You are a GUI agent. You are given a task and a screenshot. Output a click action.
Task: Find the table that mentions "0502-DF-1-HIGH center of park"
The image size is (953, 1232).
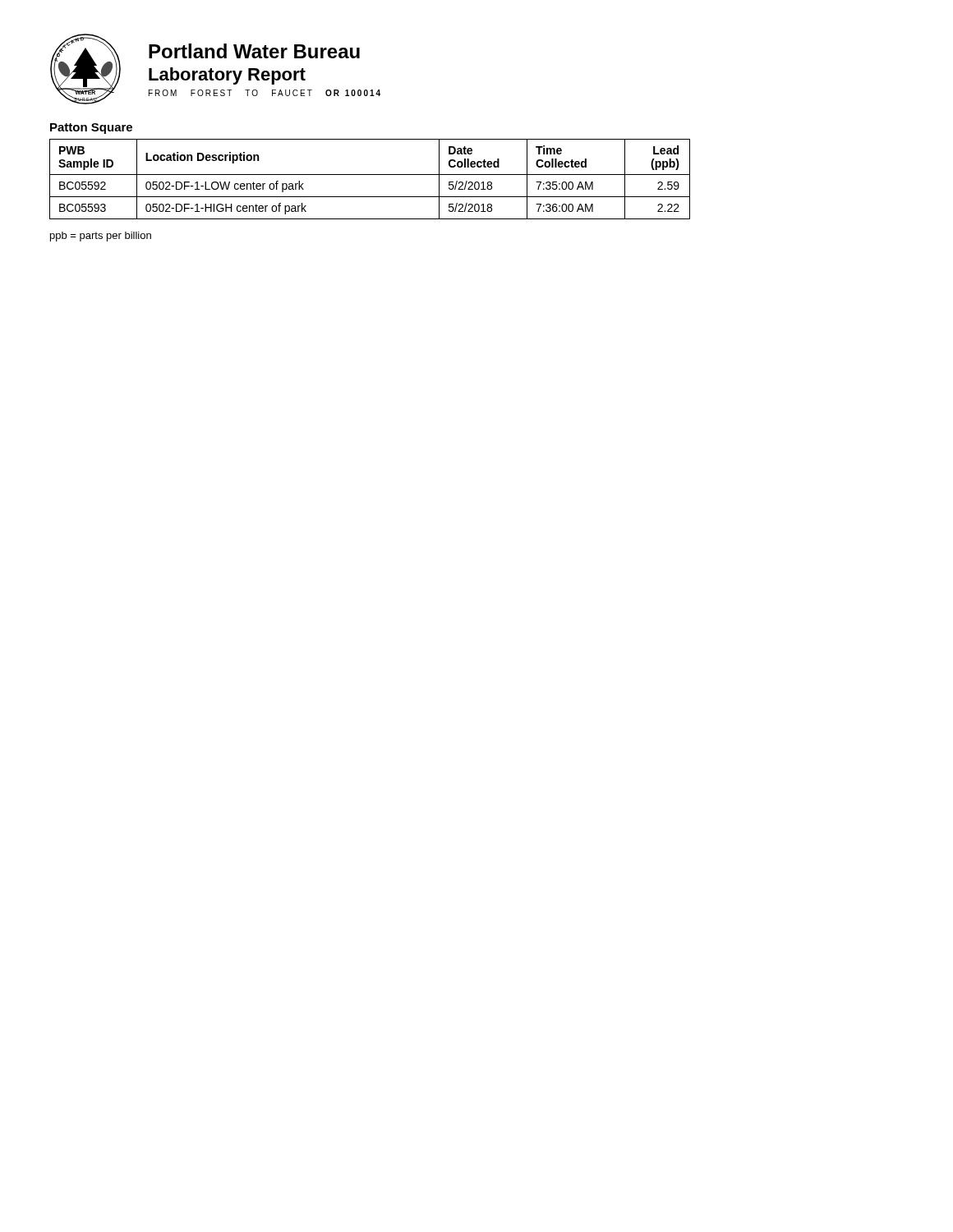click(x=476, y=179)
